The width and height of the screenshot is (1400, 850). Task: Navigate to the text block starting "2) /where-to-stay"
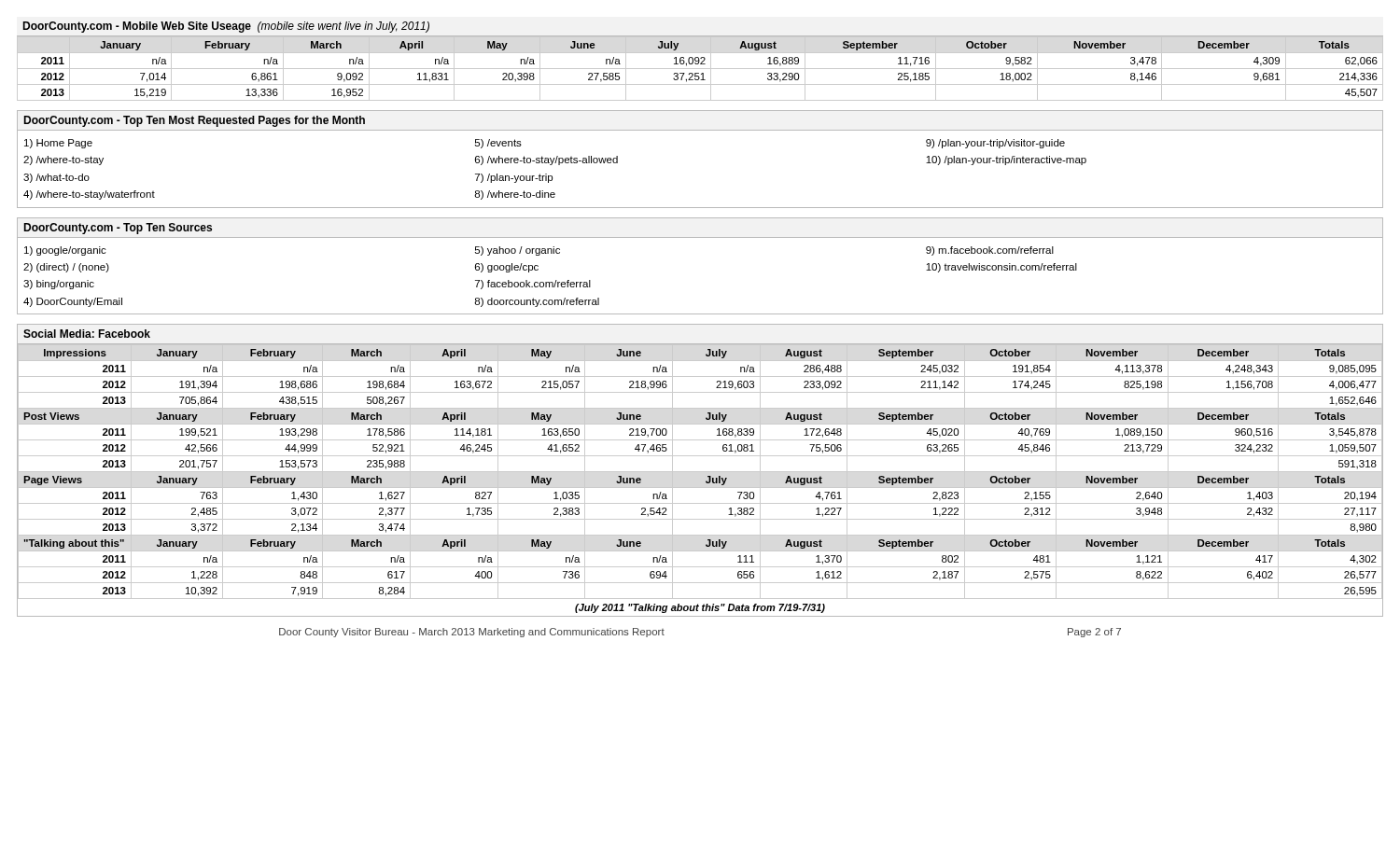click(x=64, y=160)
